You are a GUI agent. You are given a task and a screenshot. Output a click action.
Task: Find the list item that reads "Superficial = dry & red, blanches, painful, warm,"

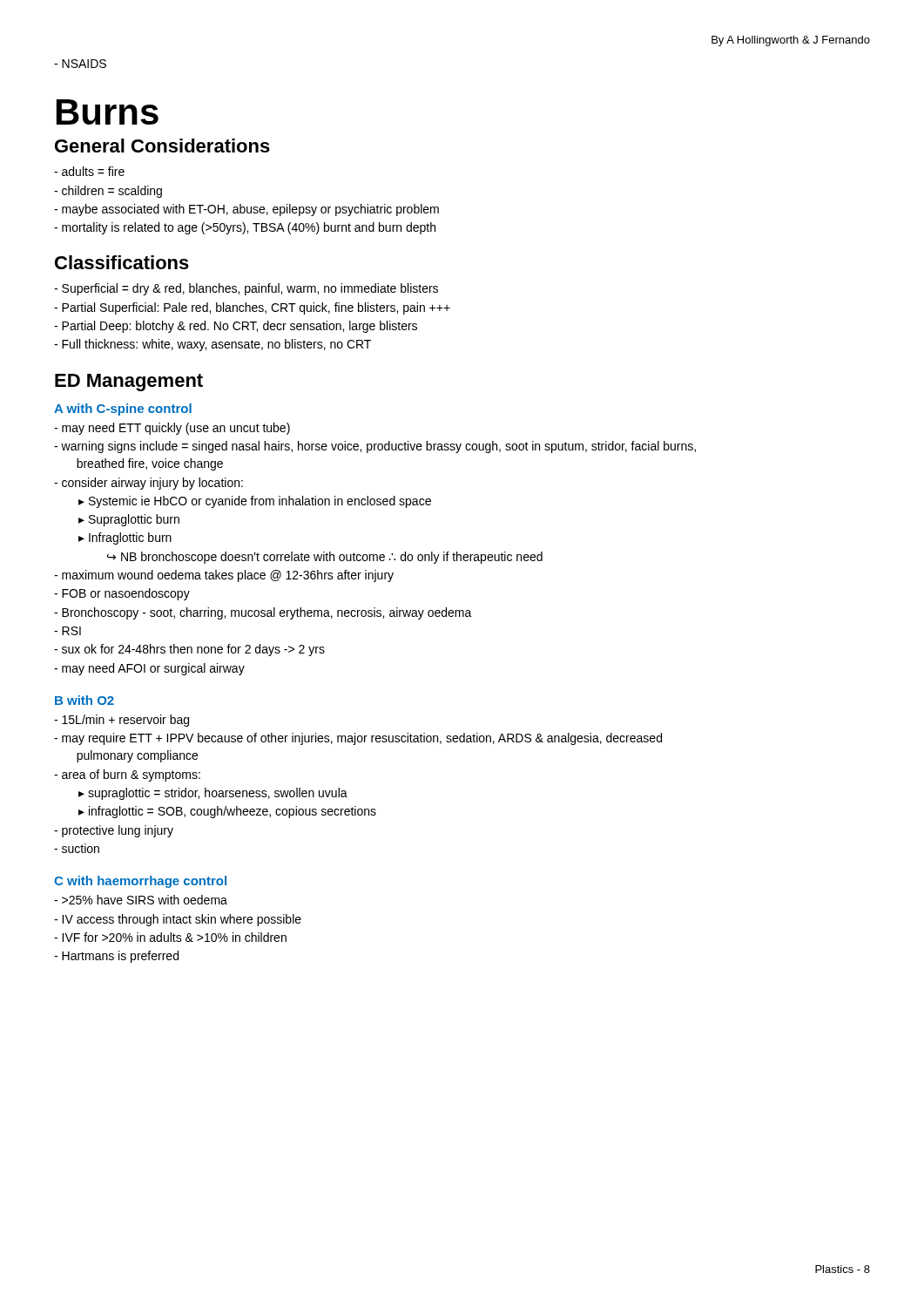(246, 289)
